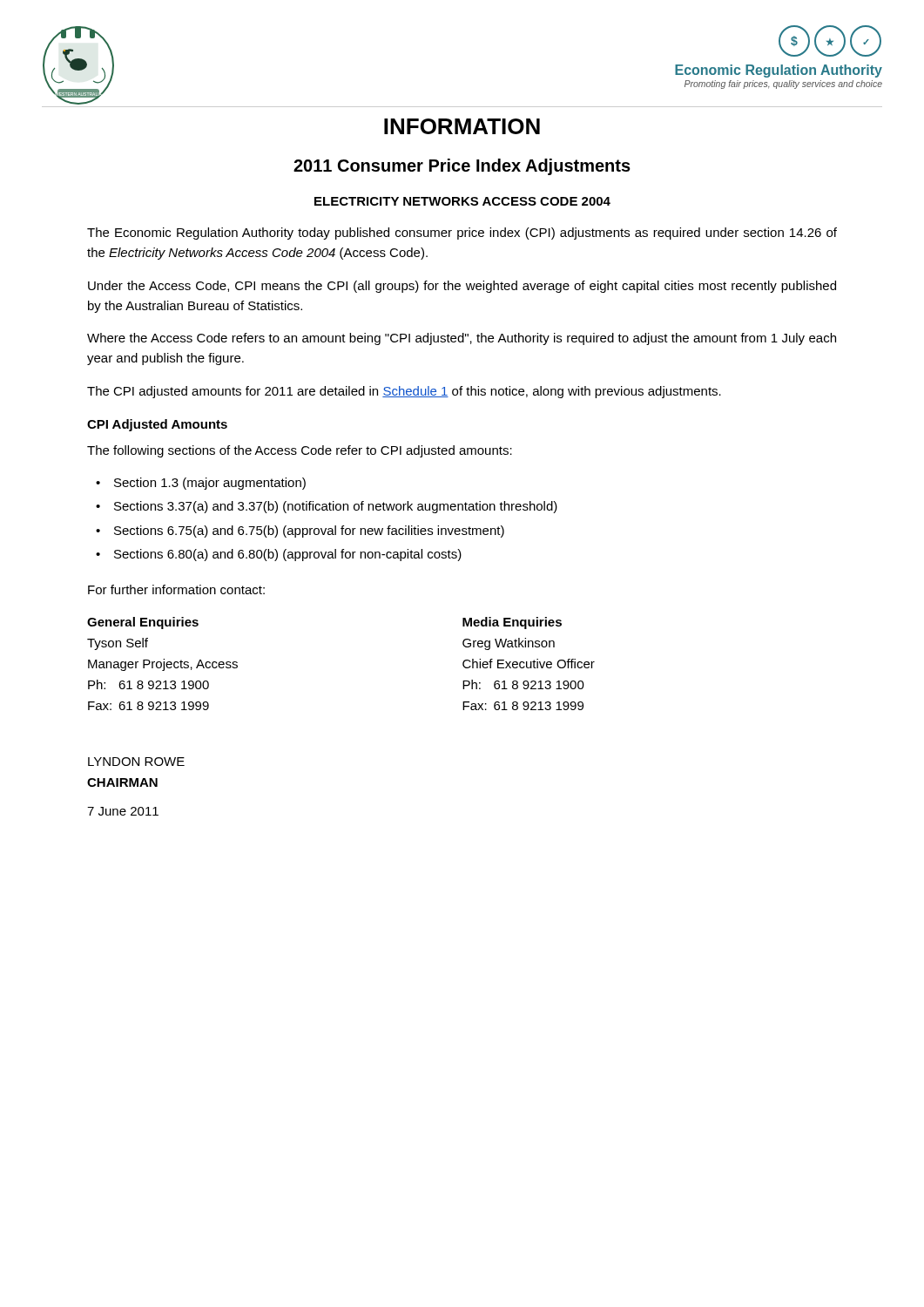
Task: Where is the passage that starts "Section 1.3 (major"?
Action: (x=210, y=482)
